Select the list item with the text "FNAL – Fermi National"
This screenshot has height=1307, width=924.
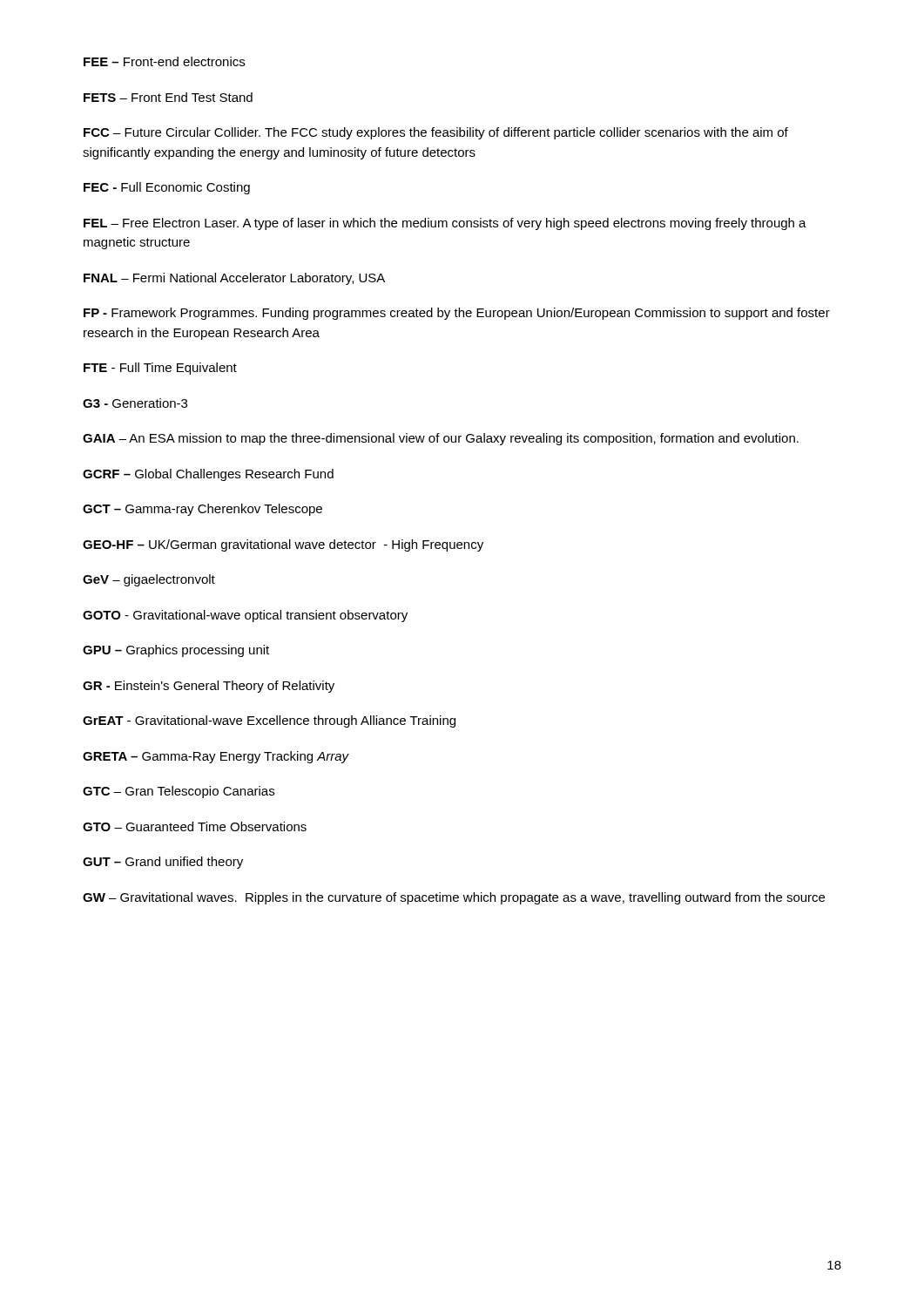point(234,277)
